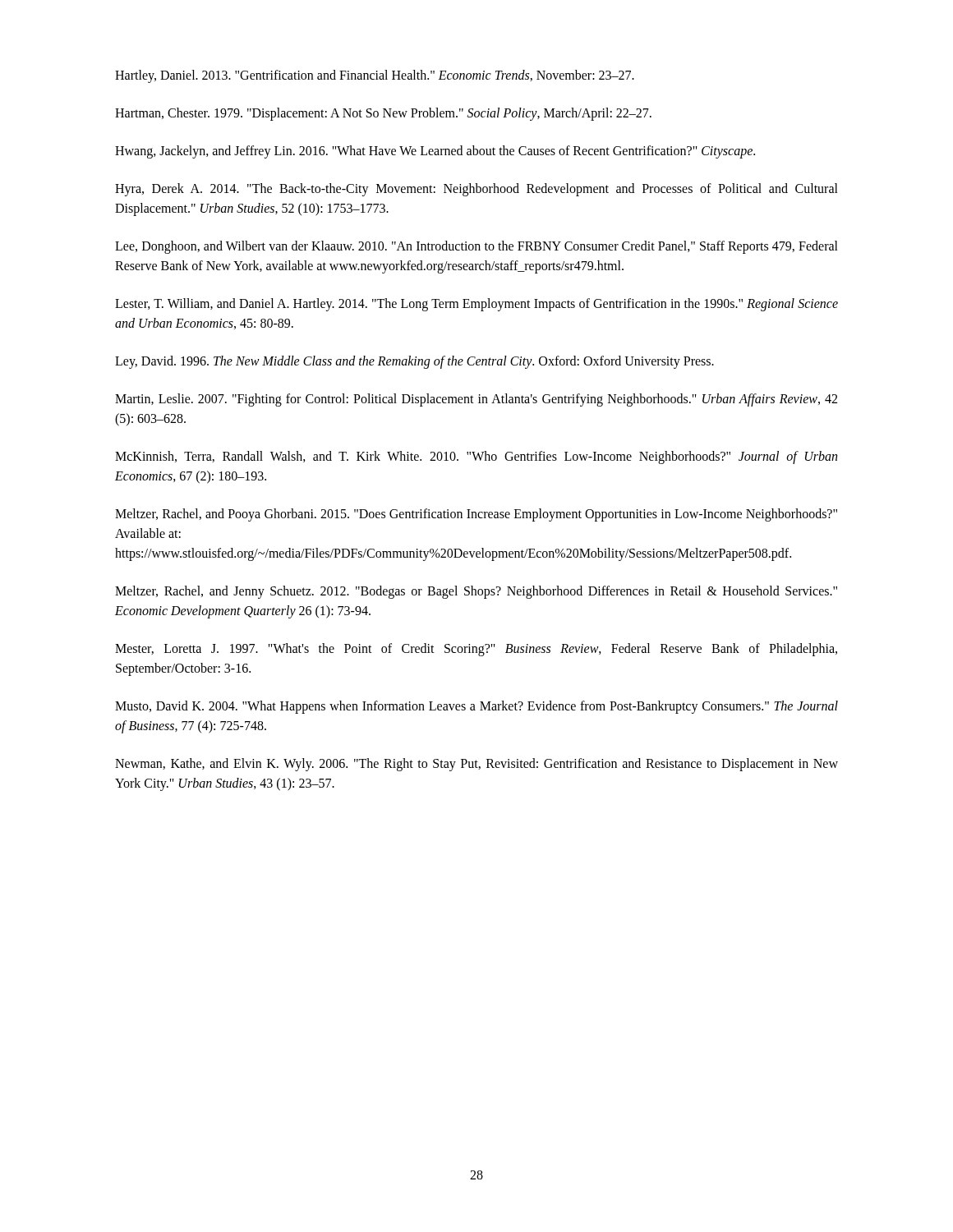Image resolution: width=953 pixels, height=1232 pixels.
Task: Find the list item that reads "Lester, T. William, and Daniel A. Hartley."
Action: (476, 313)
